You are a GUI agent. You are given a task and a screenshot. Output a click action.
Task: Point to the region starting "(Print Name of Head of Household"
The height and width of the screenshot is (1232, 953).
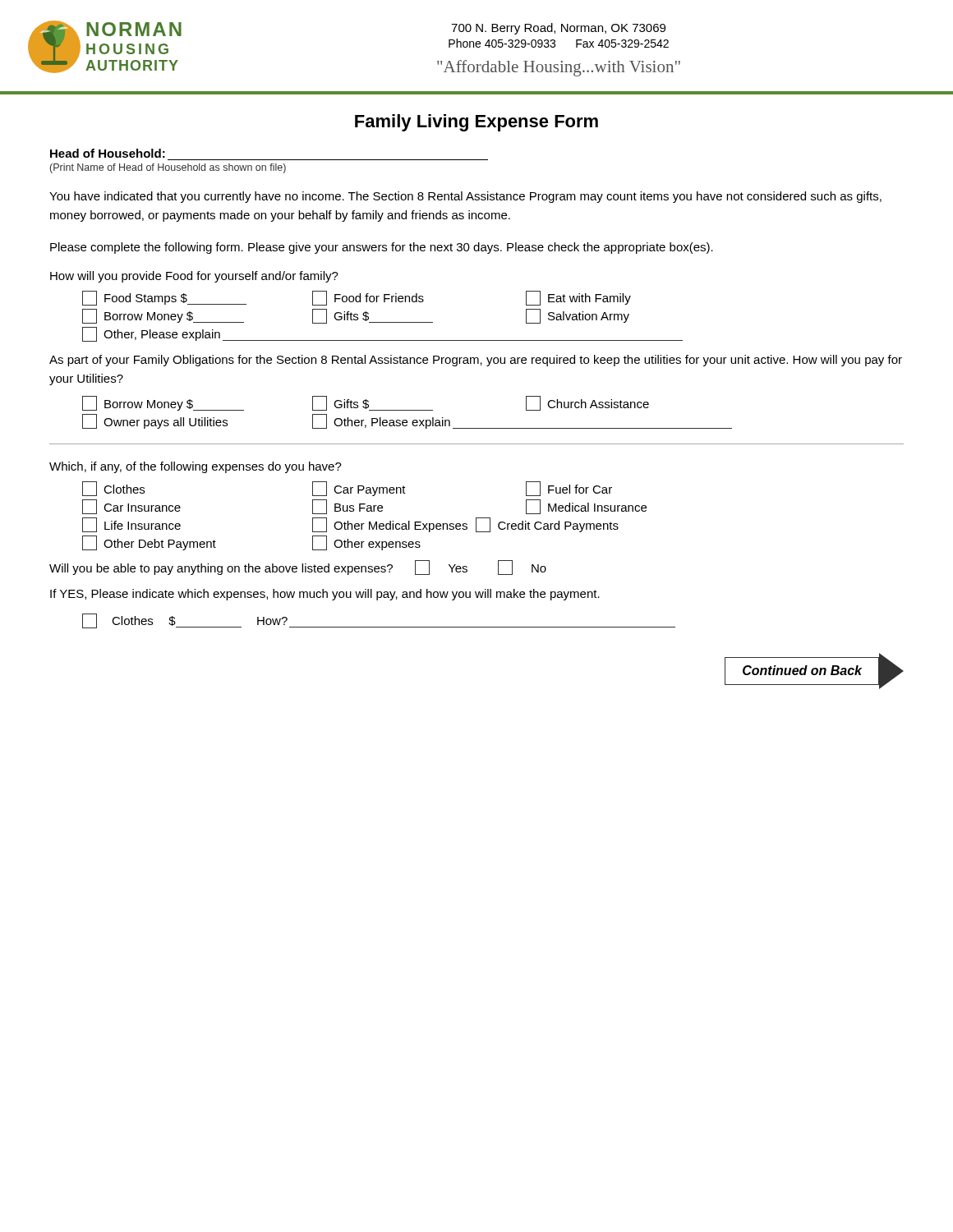(x=168, y=168)
